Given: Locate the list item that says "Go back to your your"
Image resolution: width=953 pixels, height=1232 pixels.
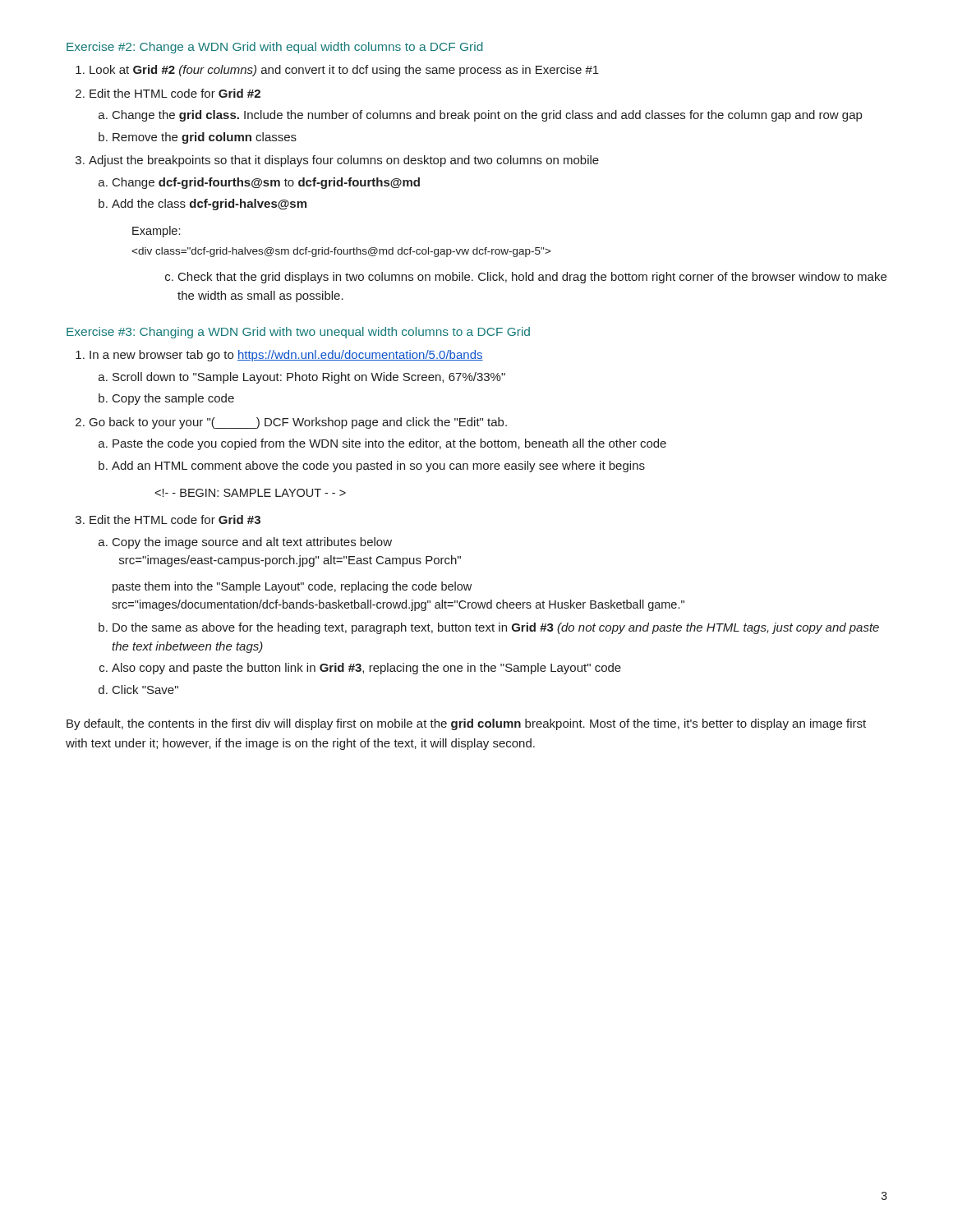Looking at the screenshot, I should point(488,445).
